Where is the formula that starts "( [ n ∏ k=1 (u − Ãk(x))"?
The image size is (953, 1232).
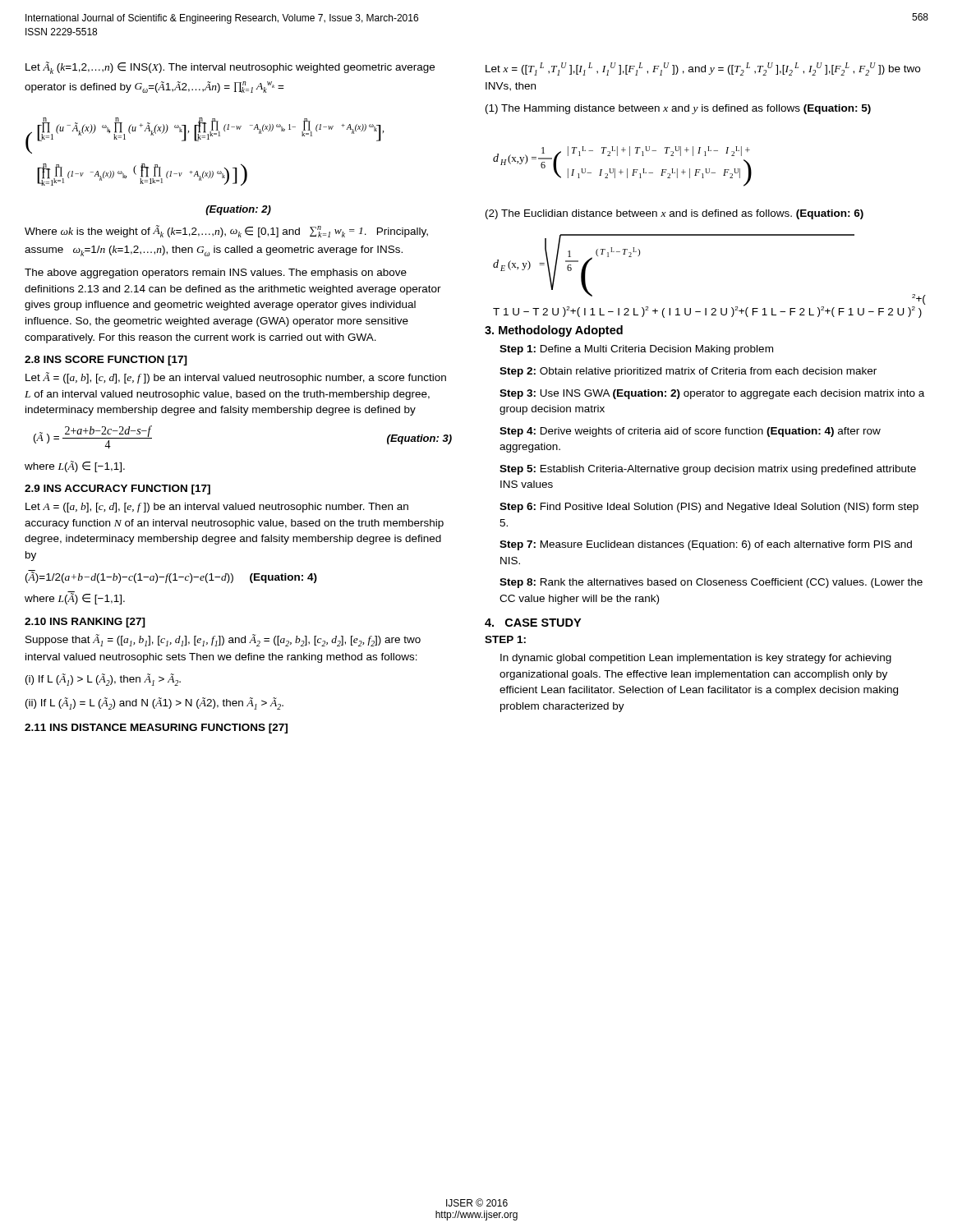click(234, 148)
